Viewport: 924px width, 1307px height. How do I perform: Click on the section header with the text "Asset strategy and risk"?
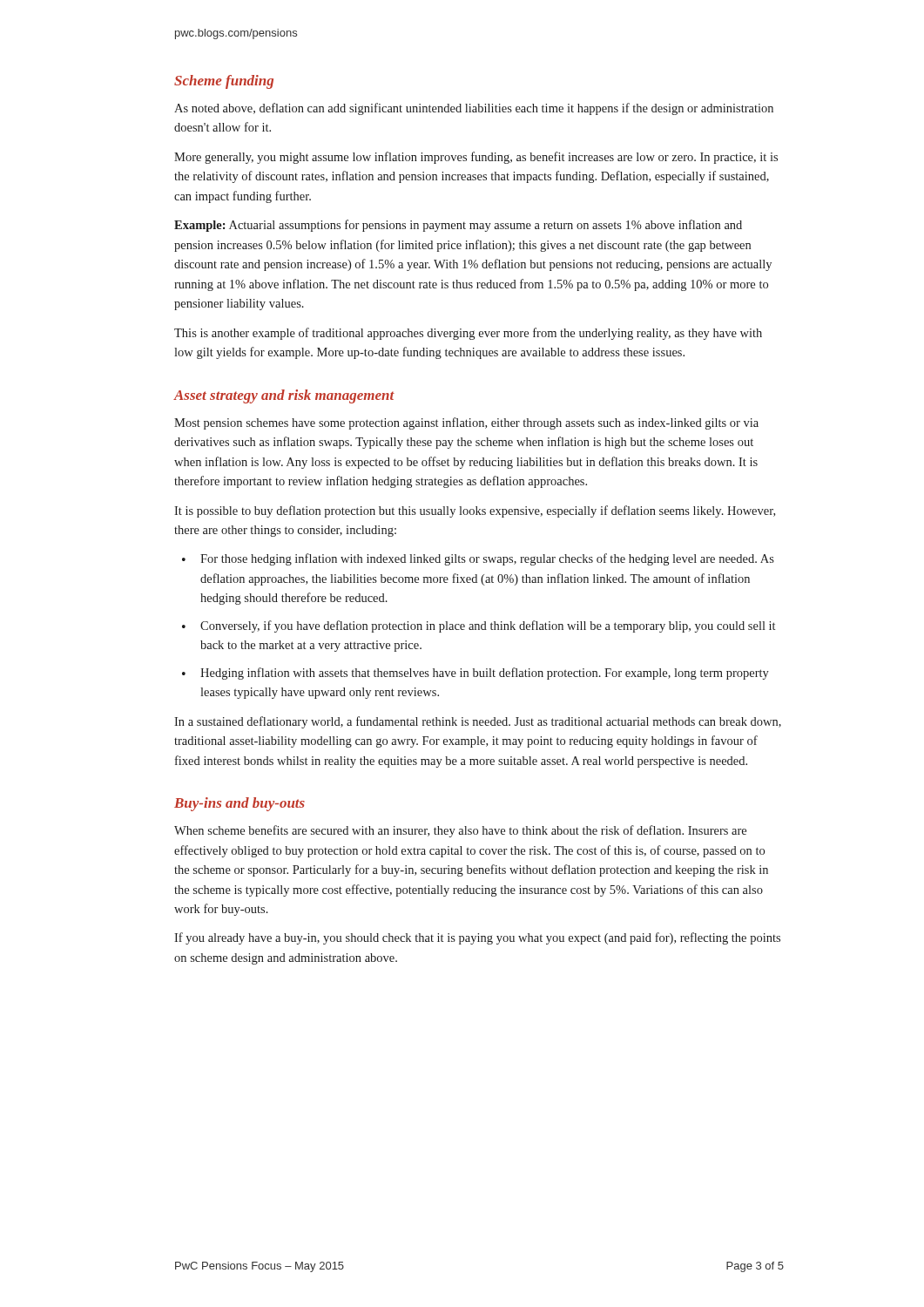coord(284,395)
